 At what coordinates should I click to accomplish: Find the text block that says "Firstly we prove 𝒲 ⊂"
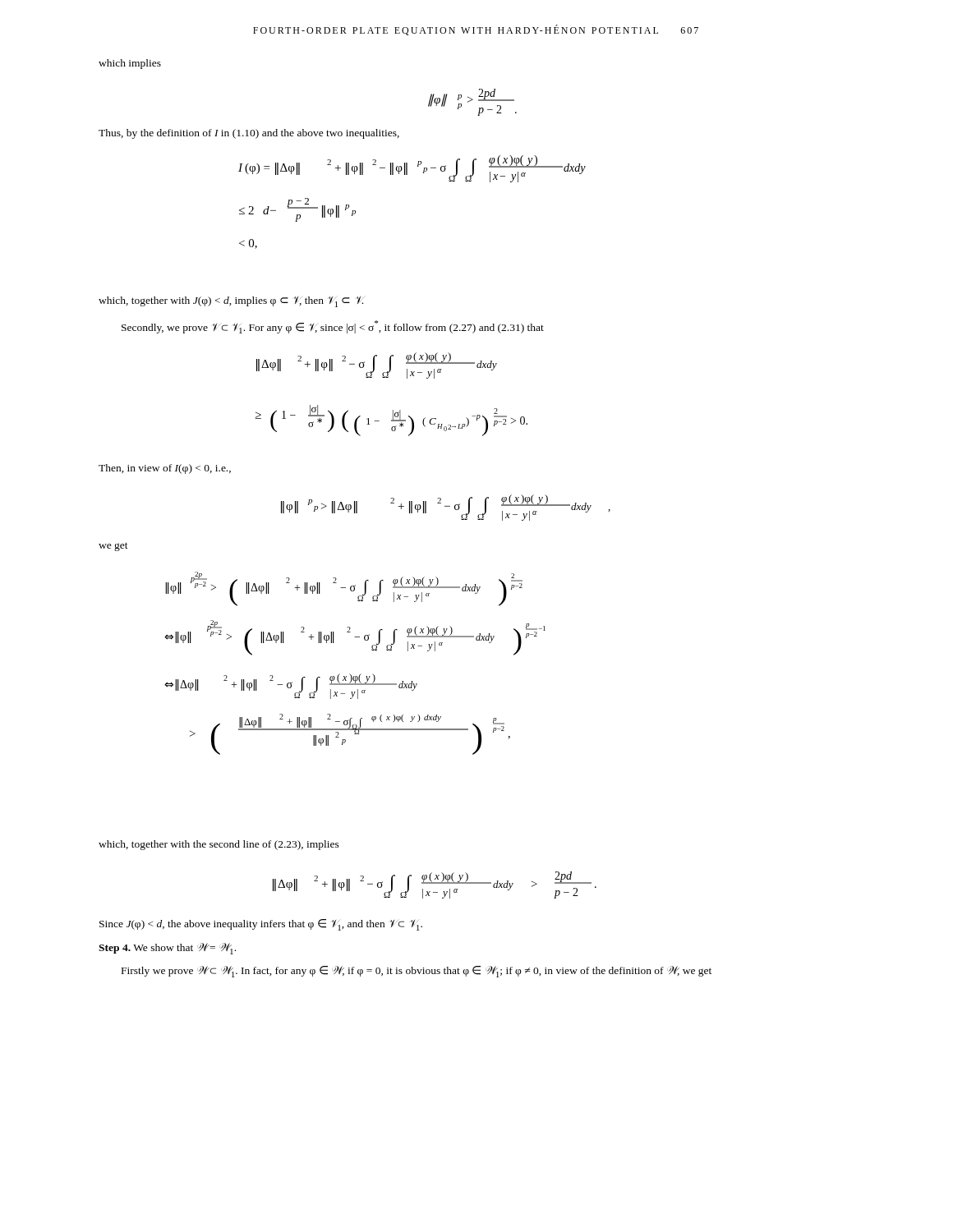(x=416, y=971)
